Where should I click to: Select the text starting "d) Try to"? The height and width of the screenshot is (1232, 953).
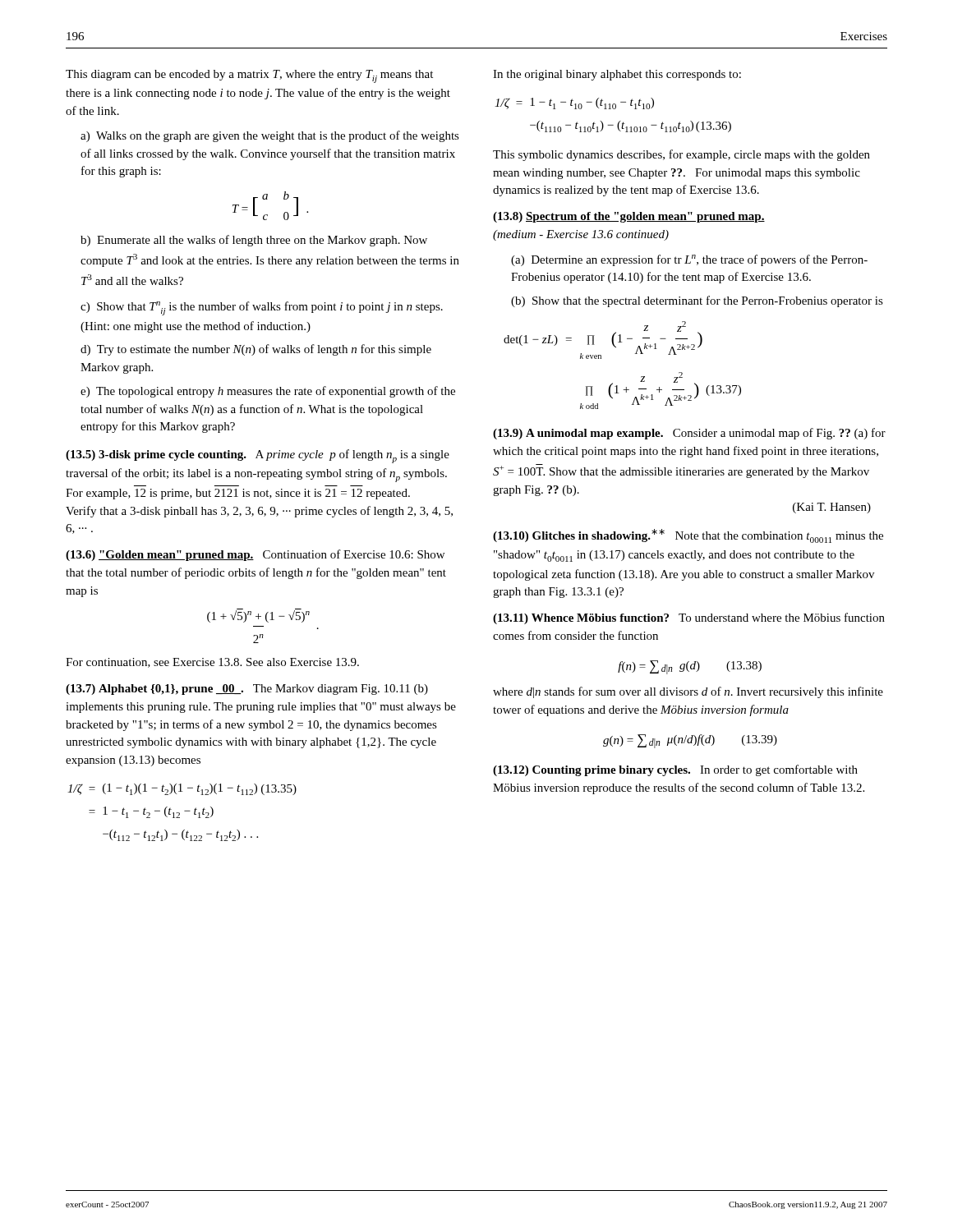coord(256,358)
